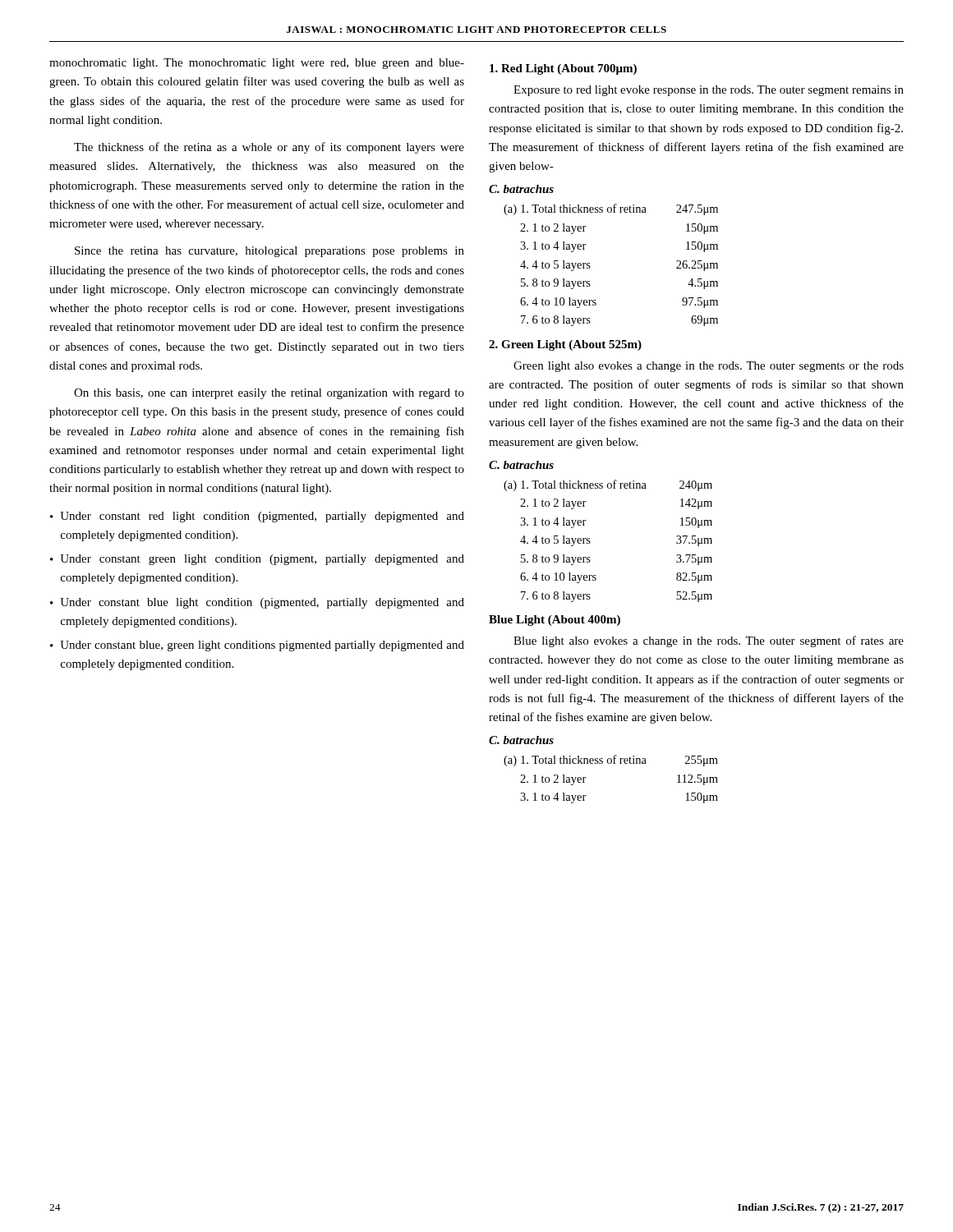This screenshot has width=953, height=1232.
Task: Click the passage that begins "• Under constant blue, green light conditions pigmented"
Action: (x=257, y=655)
